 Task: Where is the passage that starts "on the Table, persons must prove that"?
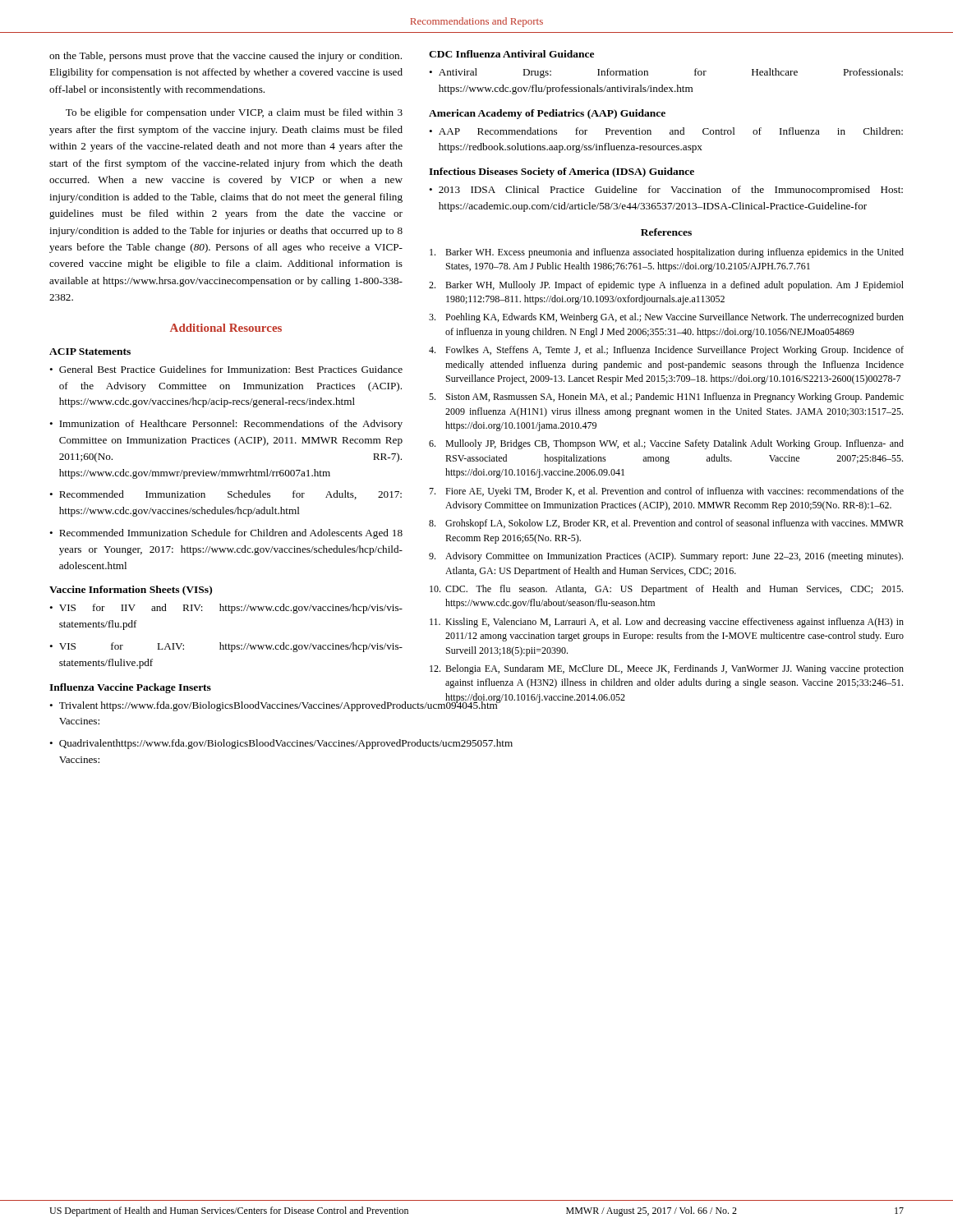(226, 177)
